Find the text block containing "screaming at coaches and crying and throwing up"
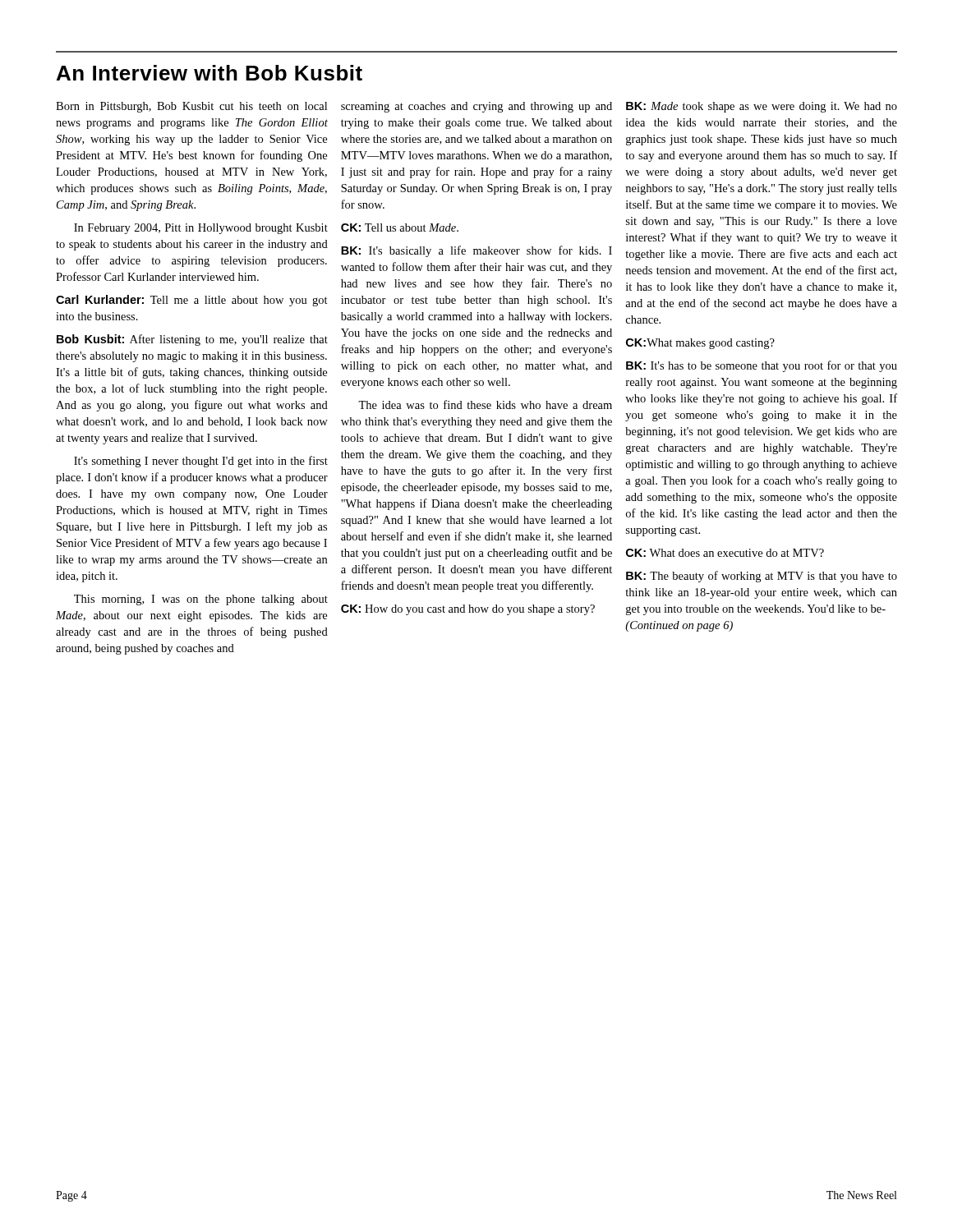 (x=476, y=357)
